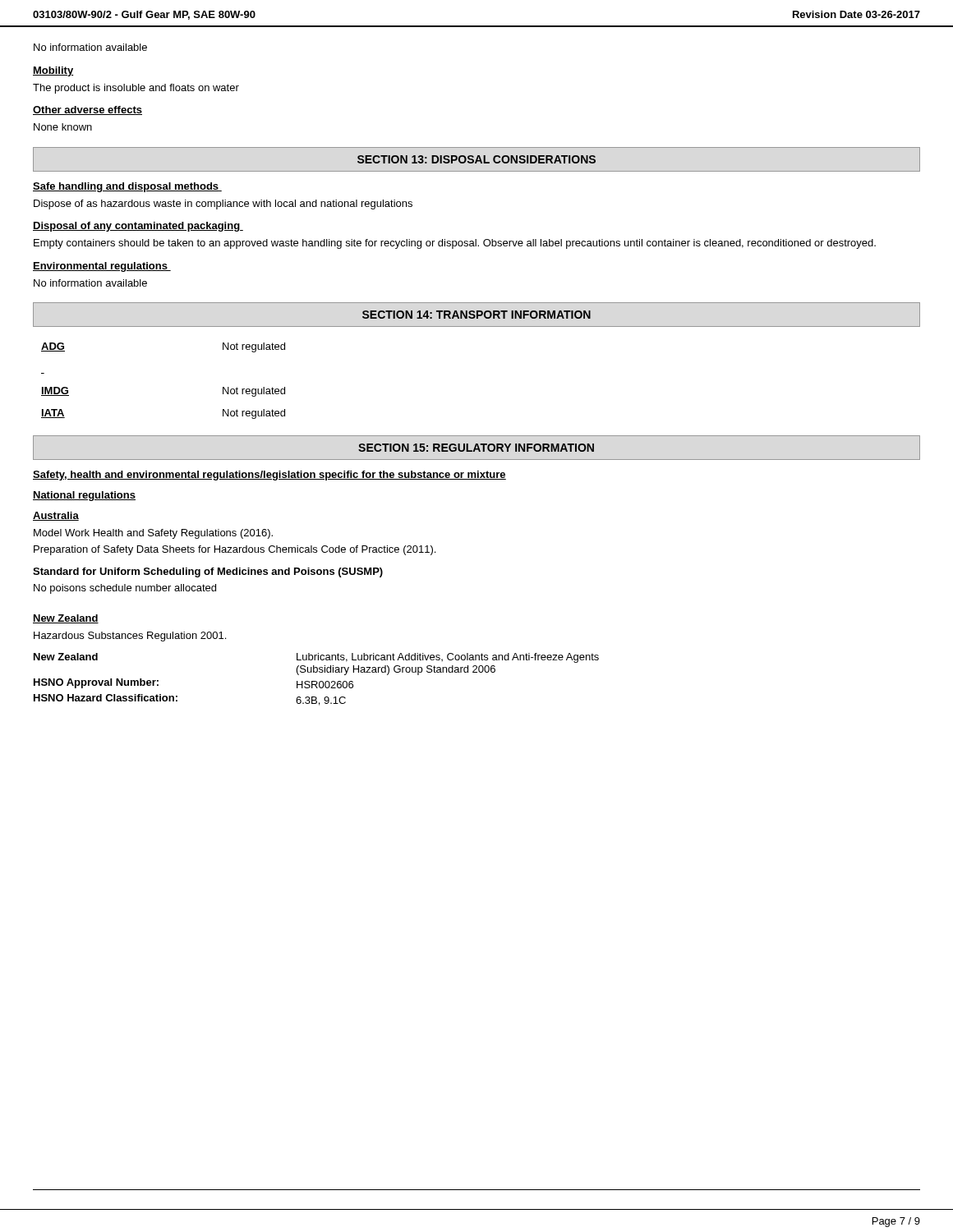Viewport: 953px width, 1232px height.
Task: Locate the text "New Zealand"
Action: click(x=67, y=618)
